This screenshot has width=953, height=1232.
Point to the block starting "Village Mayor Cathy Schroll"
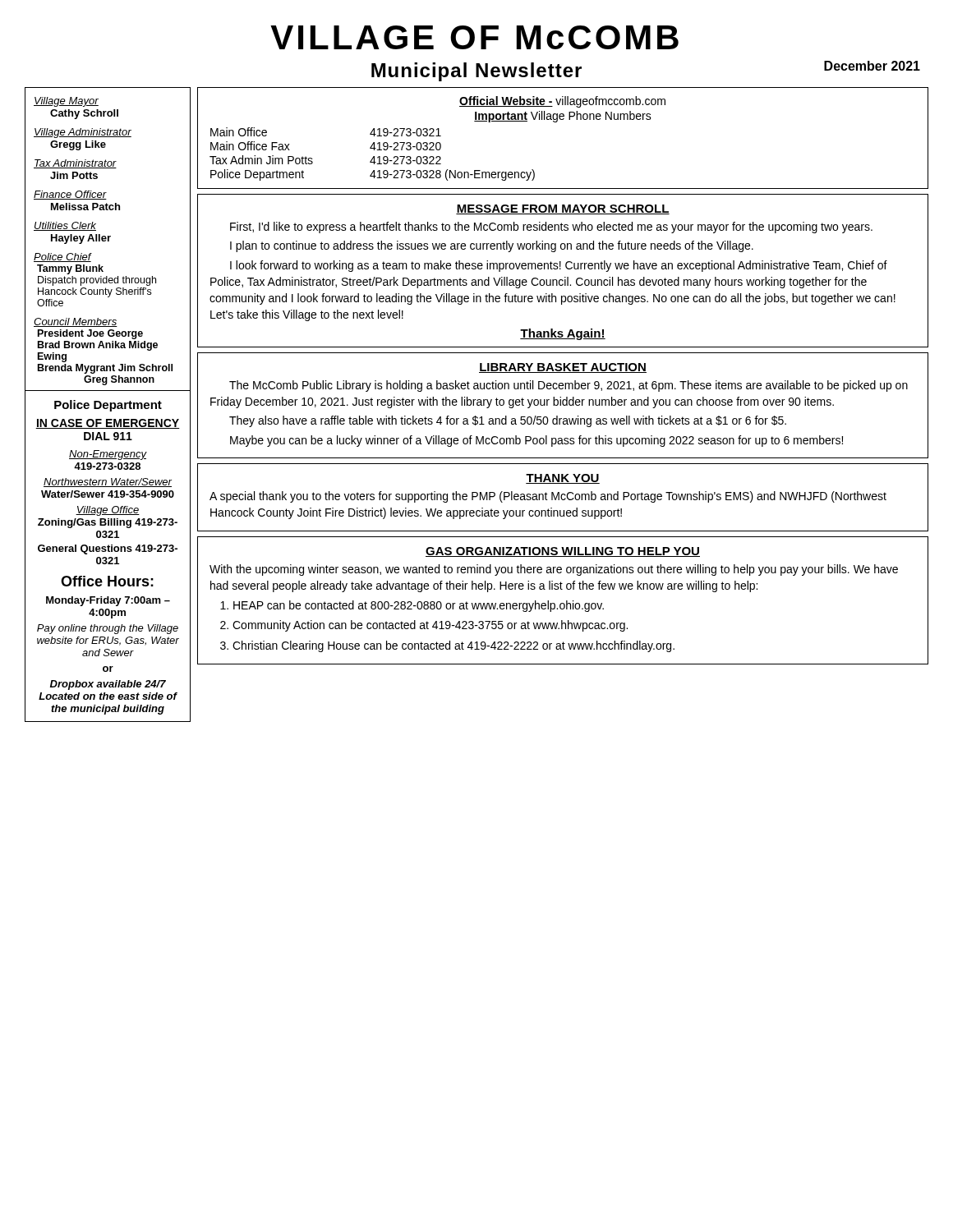(x=108, y=107)
